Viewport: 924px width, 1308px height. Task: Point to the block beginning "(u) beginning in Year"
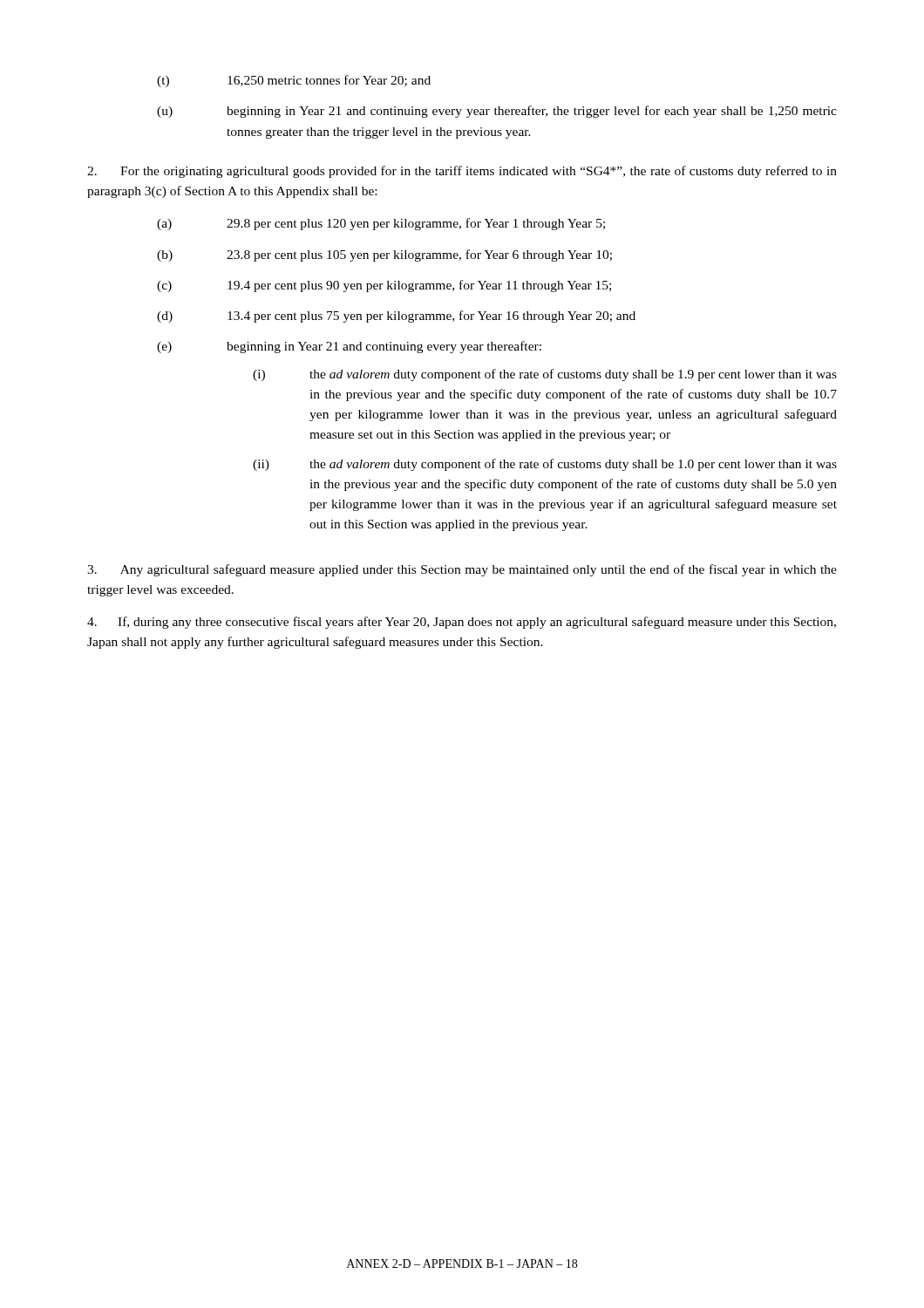497,121
